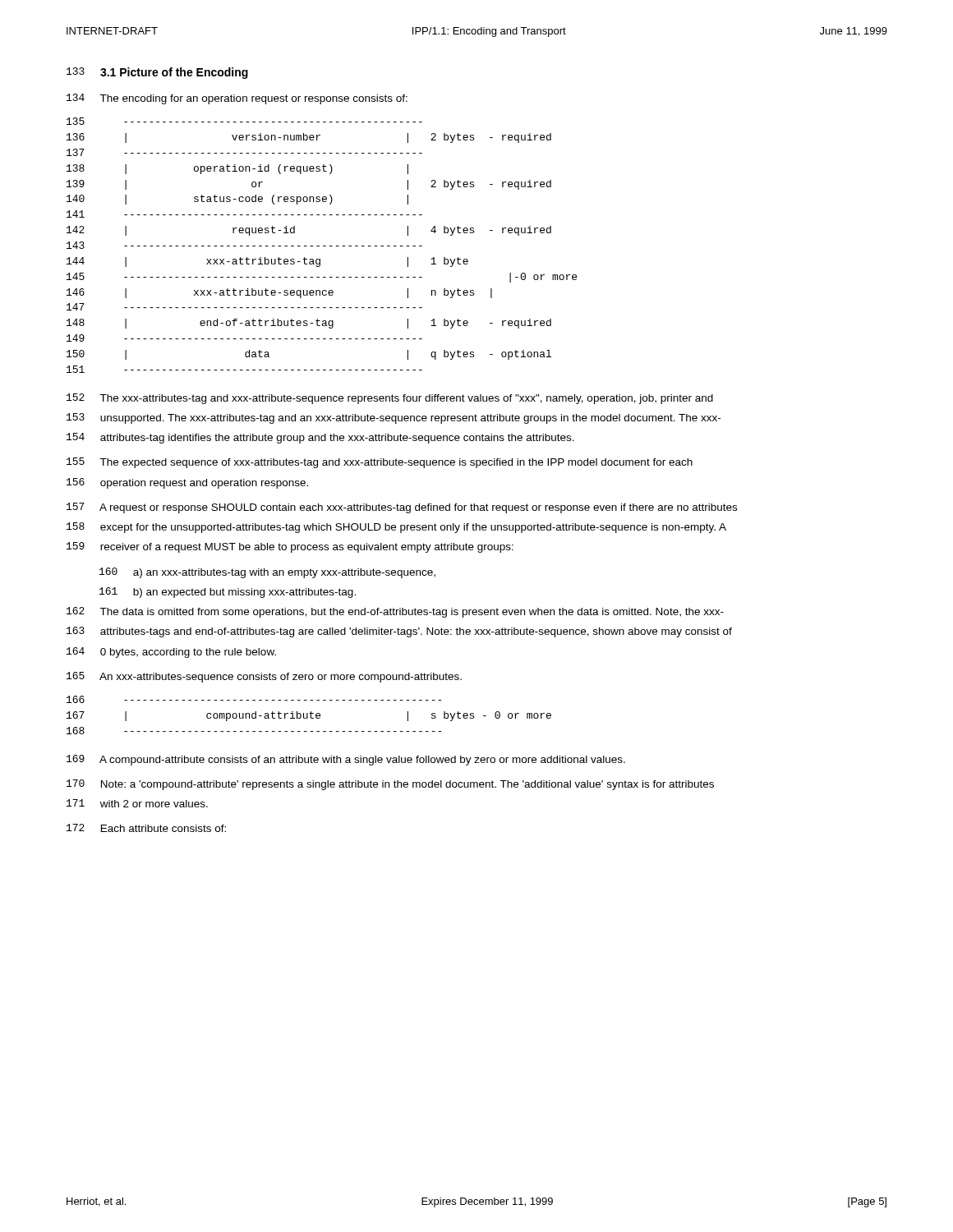The width and height of the screenshot is (953, 1232).
Task: Navigate to the text block starting "159 receiver of a request MUST be able"
Action: point(290,547)
